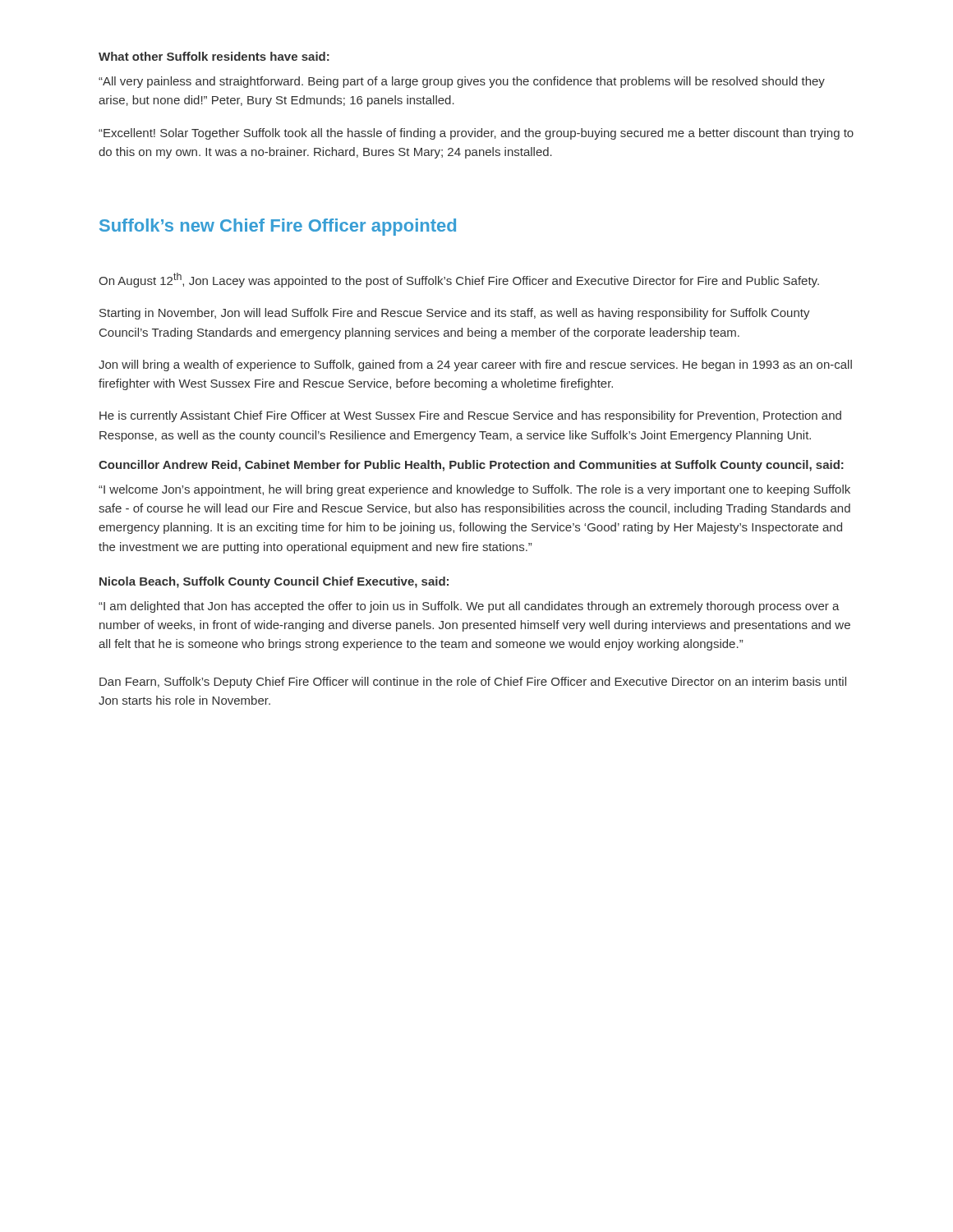
Task: Click on the region starting "On August 12th, Jon Lacey"
Action: point(459,279)
